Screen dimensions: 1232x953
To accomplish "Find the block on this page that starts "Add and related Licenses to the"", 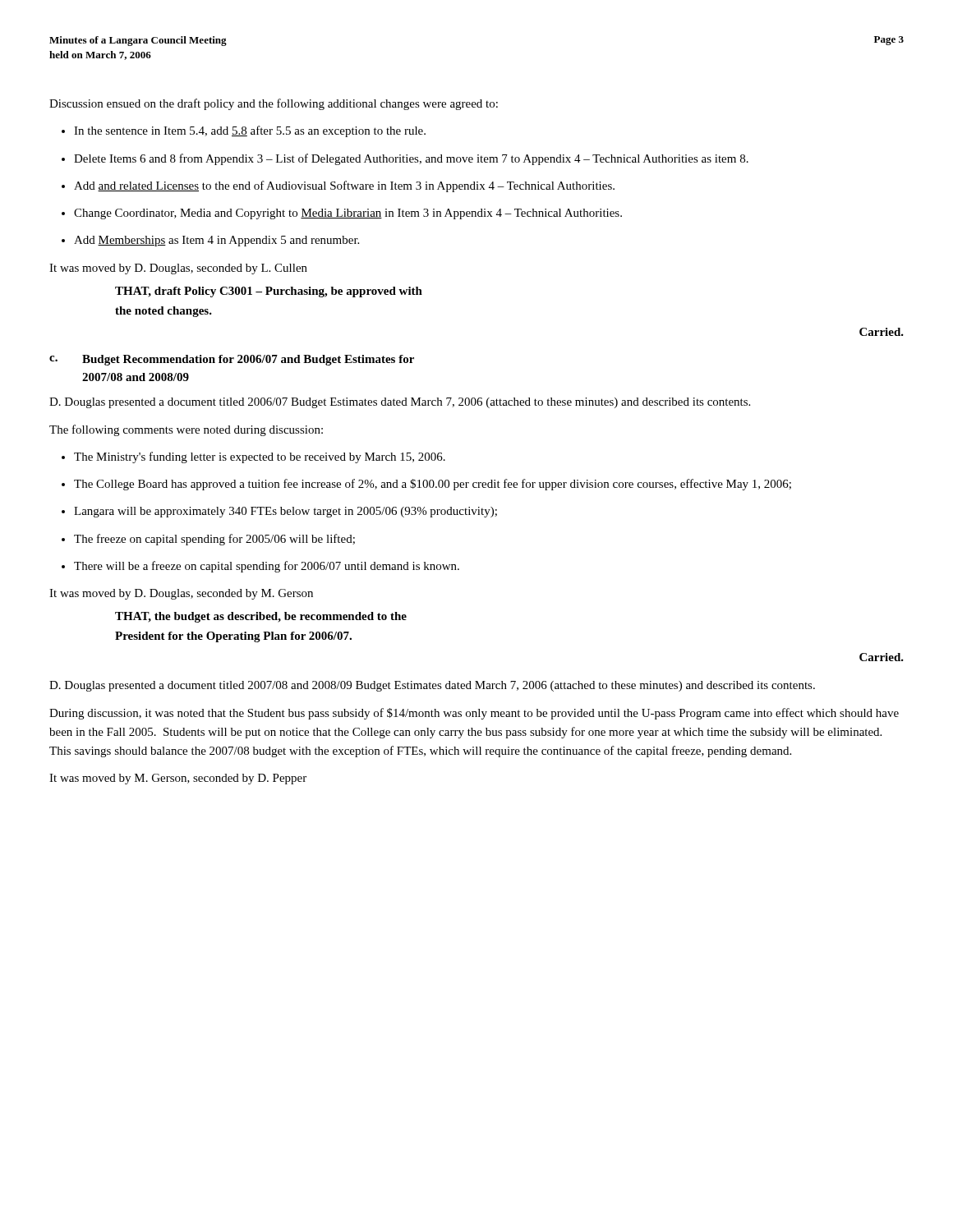I will click(345, 185).
